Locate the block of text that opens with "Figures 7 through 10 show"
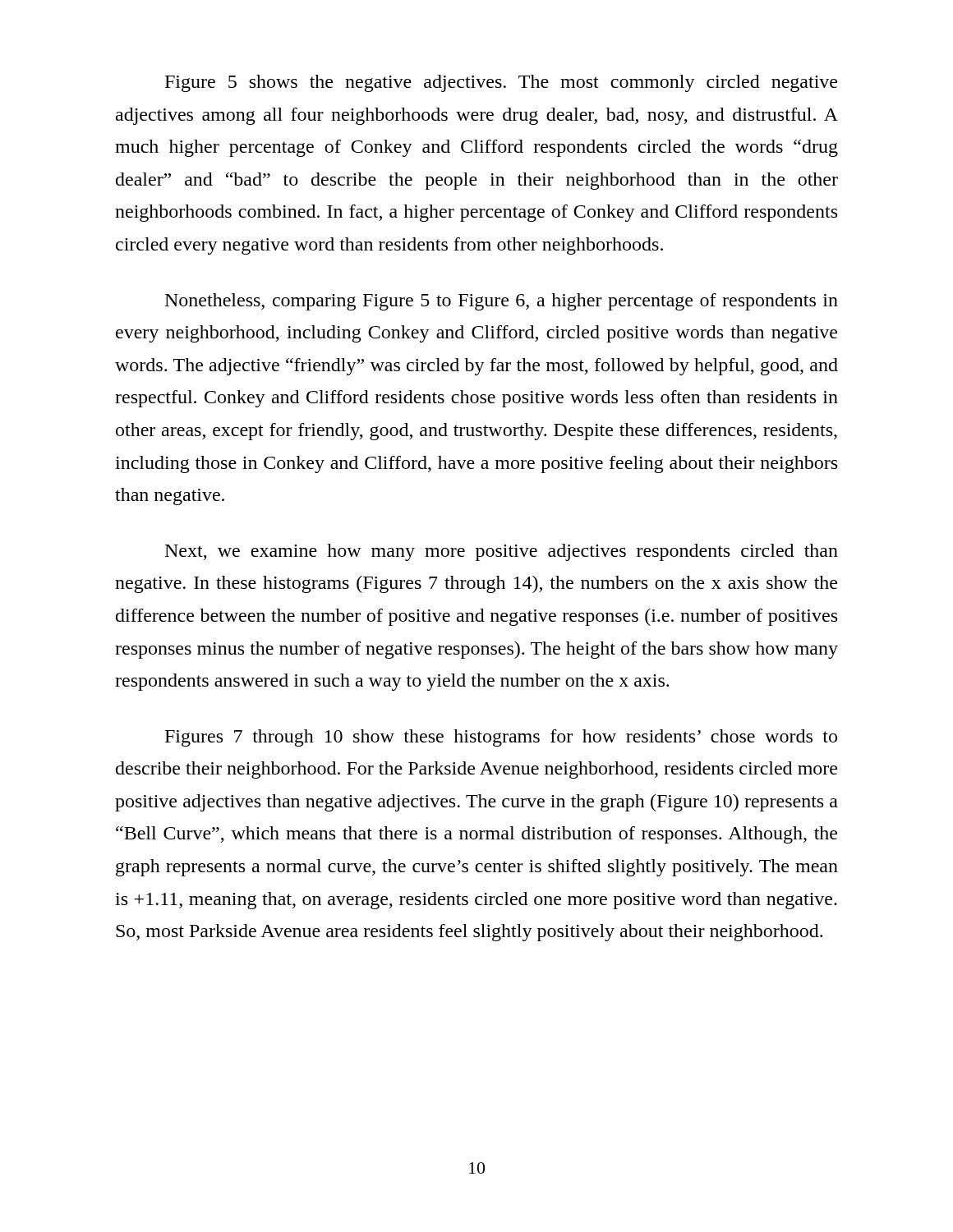This screenshot has height=1232, width=953. click(476, 834)
